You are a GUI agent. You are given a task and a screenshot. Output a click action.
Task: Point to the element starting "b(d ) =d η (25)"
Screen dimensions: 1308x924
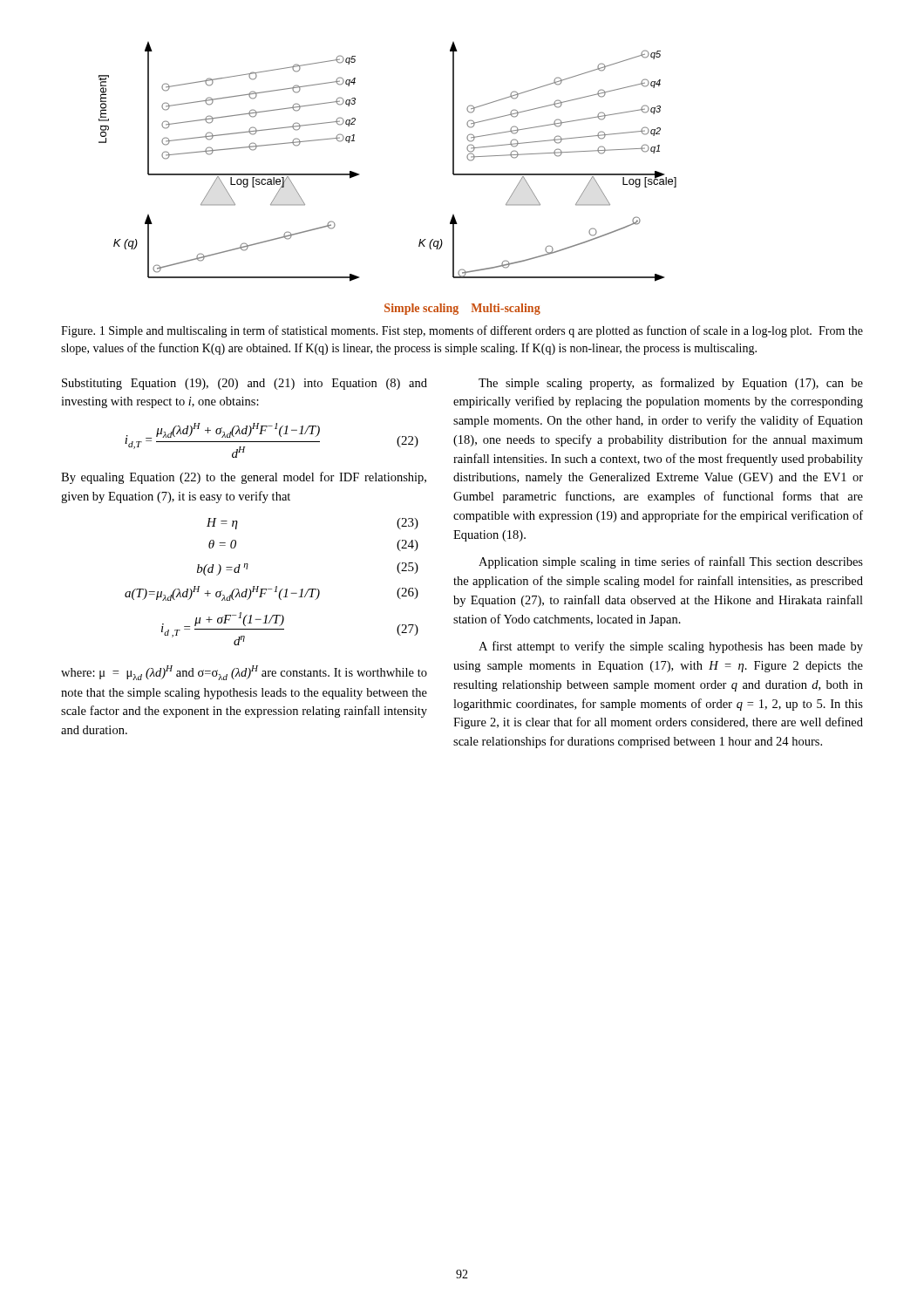coord(244,567)
